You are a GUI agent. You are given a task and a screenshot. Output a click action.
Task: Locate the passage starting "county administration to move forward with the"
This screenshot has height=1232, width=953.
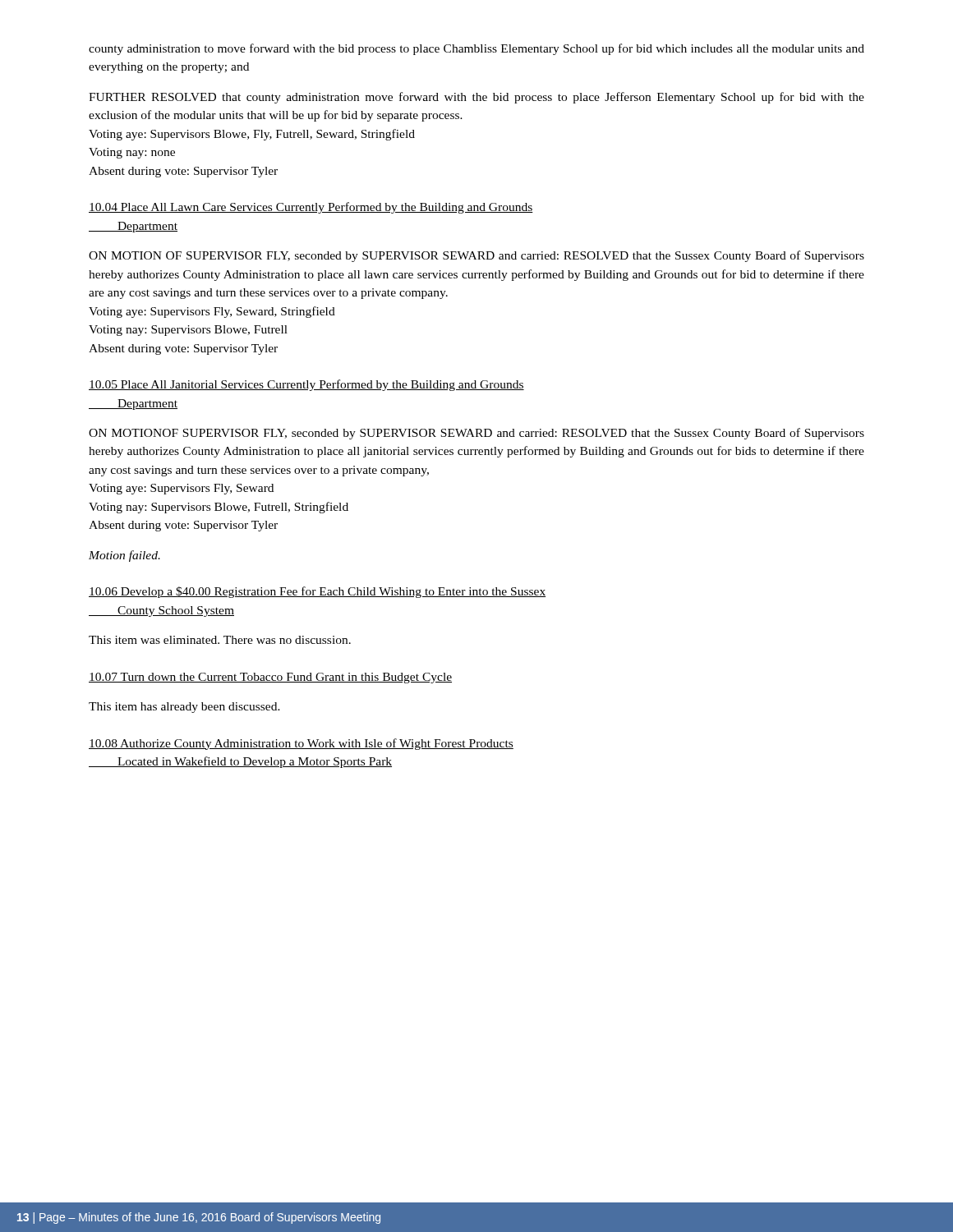[476, 57]
